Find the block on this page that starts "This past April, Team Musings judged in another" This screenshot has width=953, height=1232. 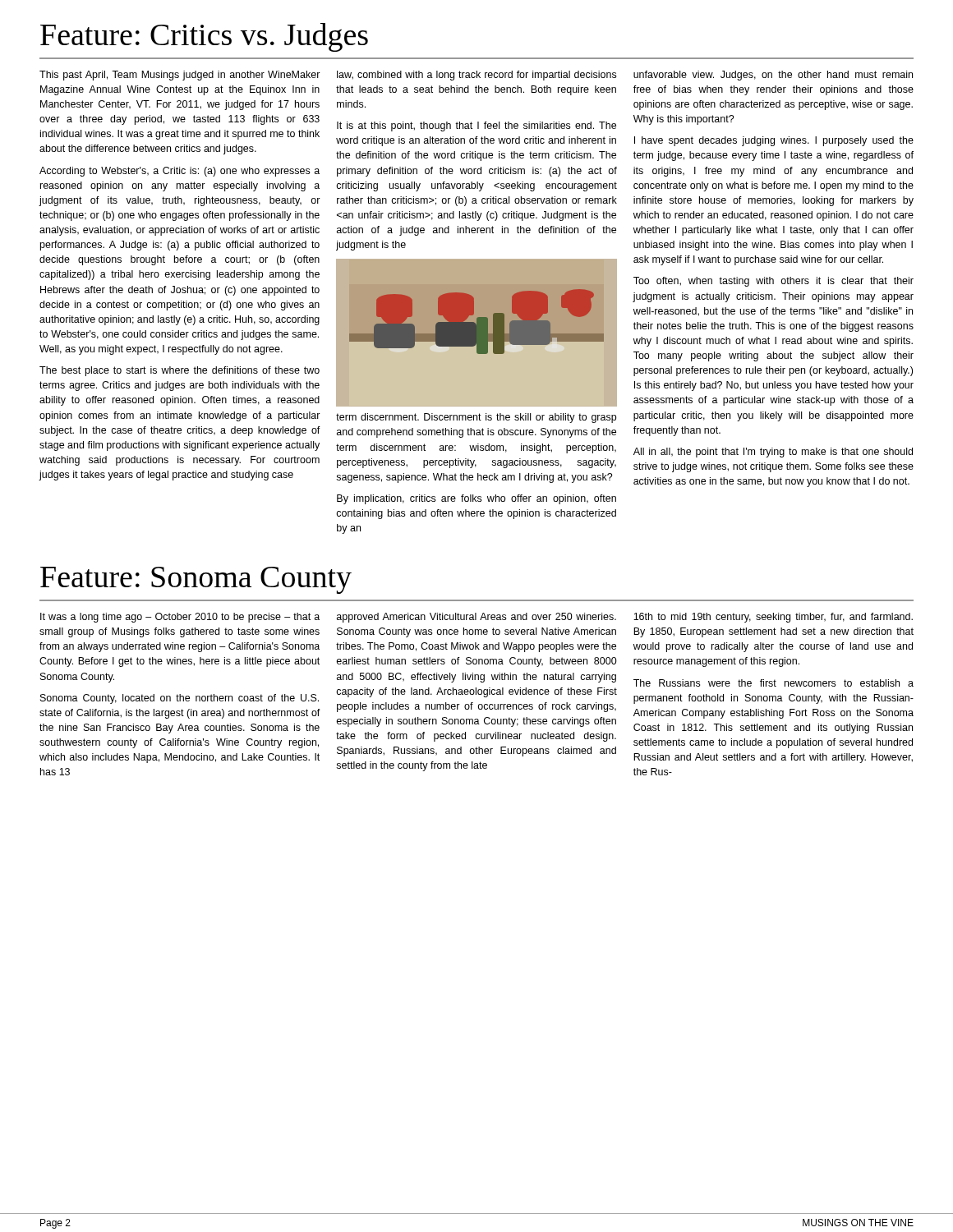(x=180, y=275)
